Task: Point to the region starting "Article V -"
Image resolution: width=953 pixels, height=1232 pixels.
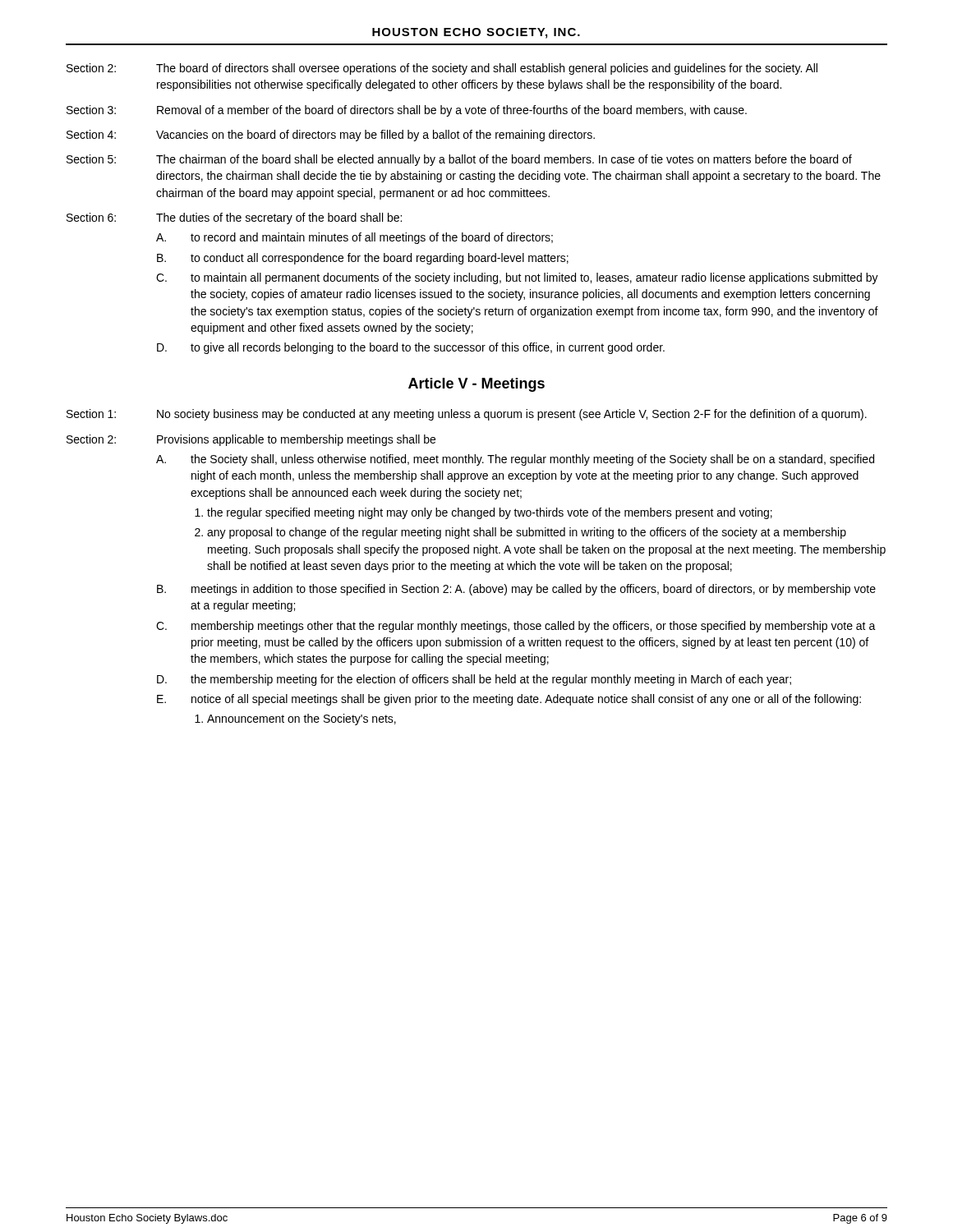Action: 476,384
